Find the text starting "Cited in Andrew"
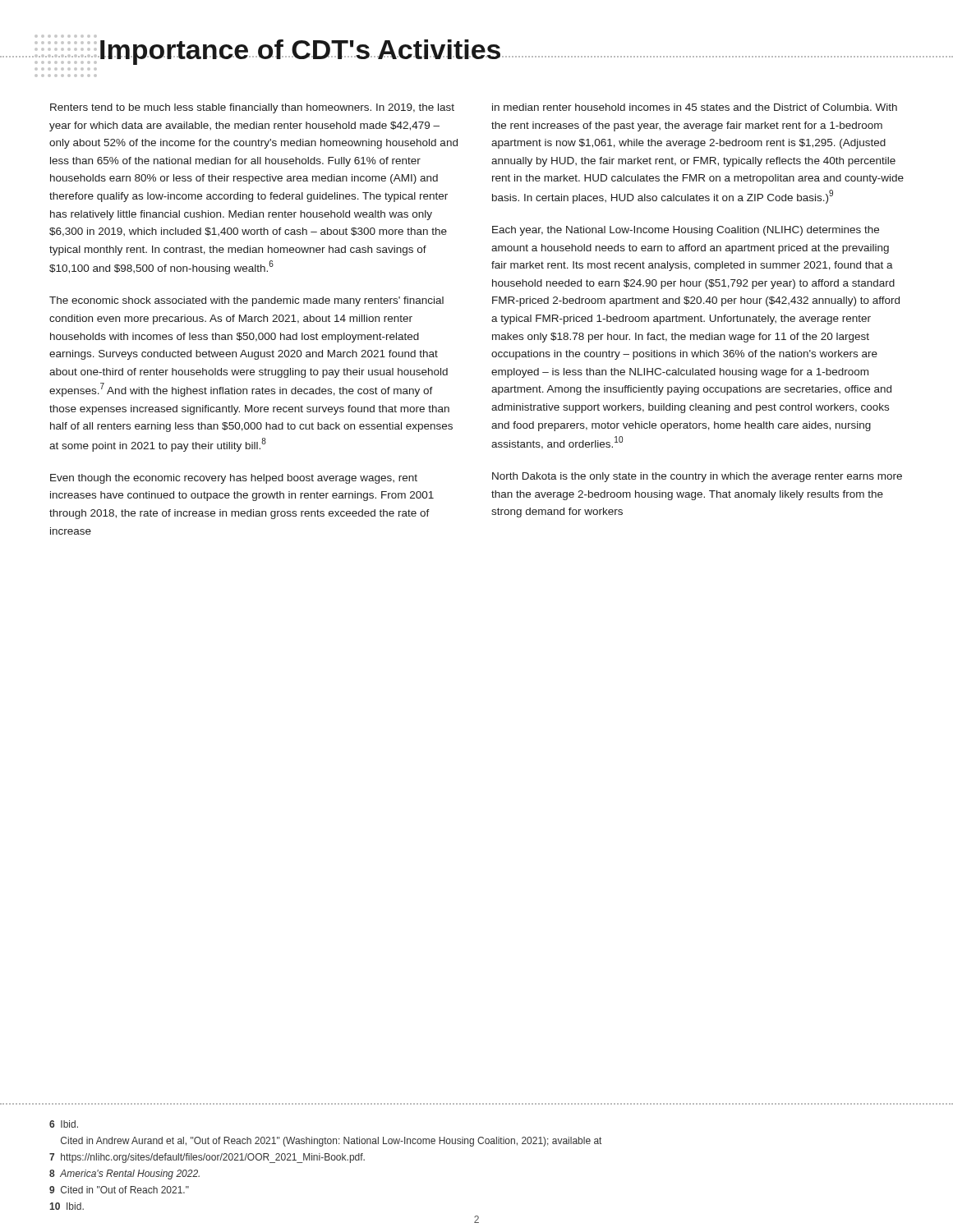 click(x=325, y=1141)
